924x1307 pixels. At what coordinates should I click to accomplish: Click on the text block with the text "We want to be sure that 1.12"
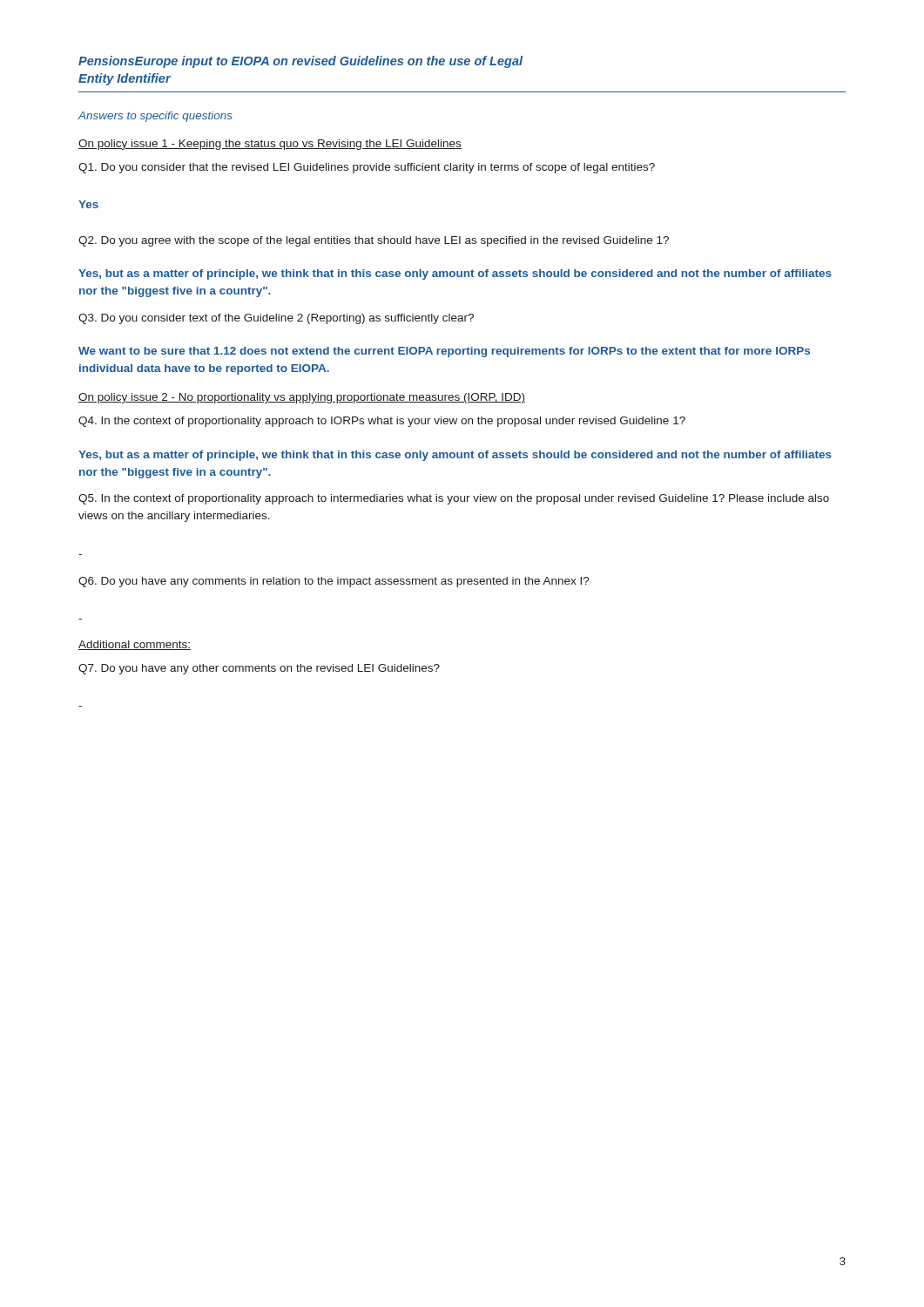click(x=444, y=359)
